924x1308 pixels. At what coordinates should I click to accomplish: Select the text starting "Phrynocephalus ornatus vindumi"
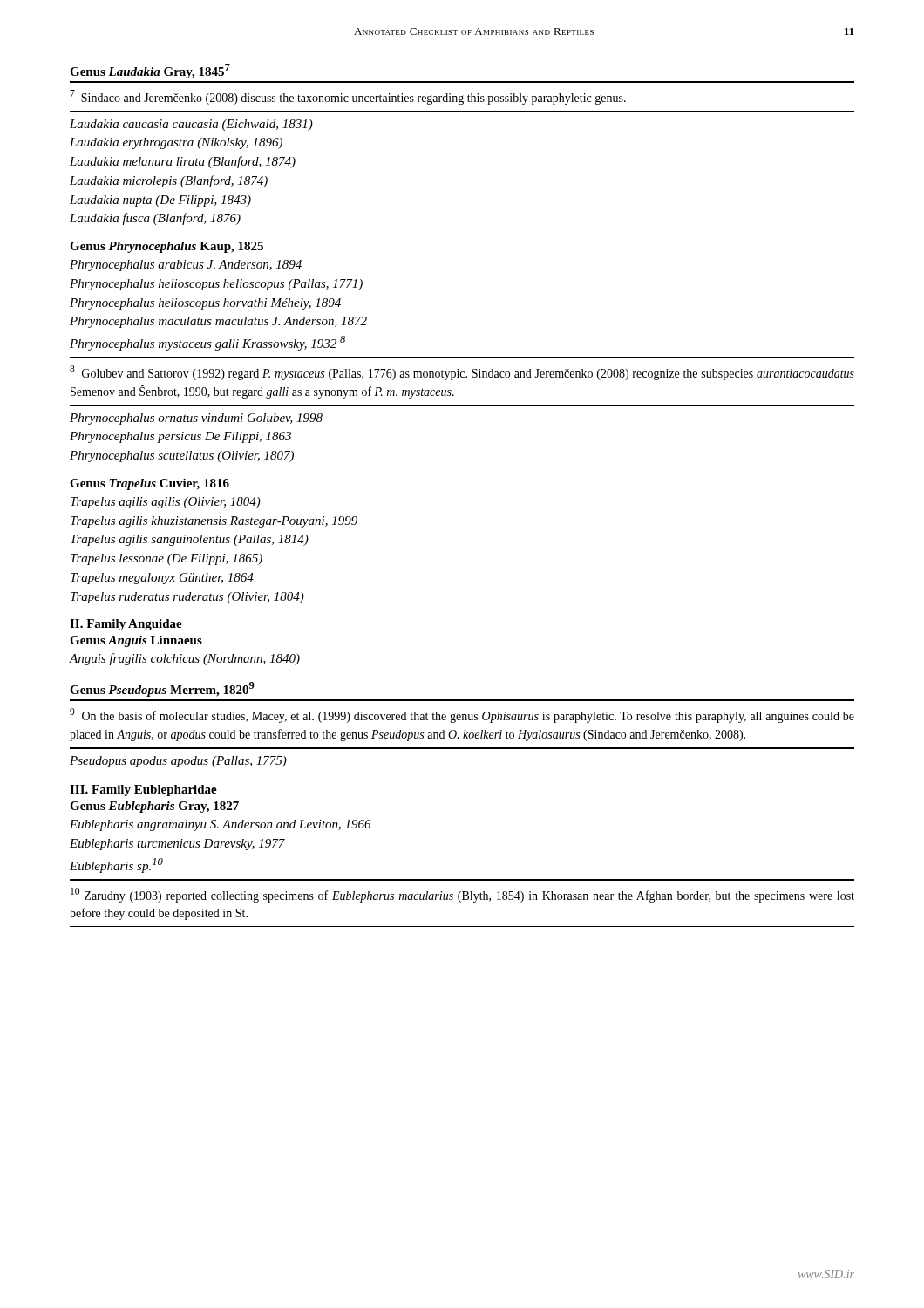tap(196, 417)
